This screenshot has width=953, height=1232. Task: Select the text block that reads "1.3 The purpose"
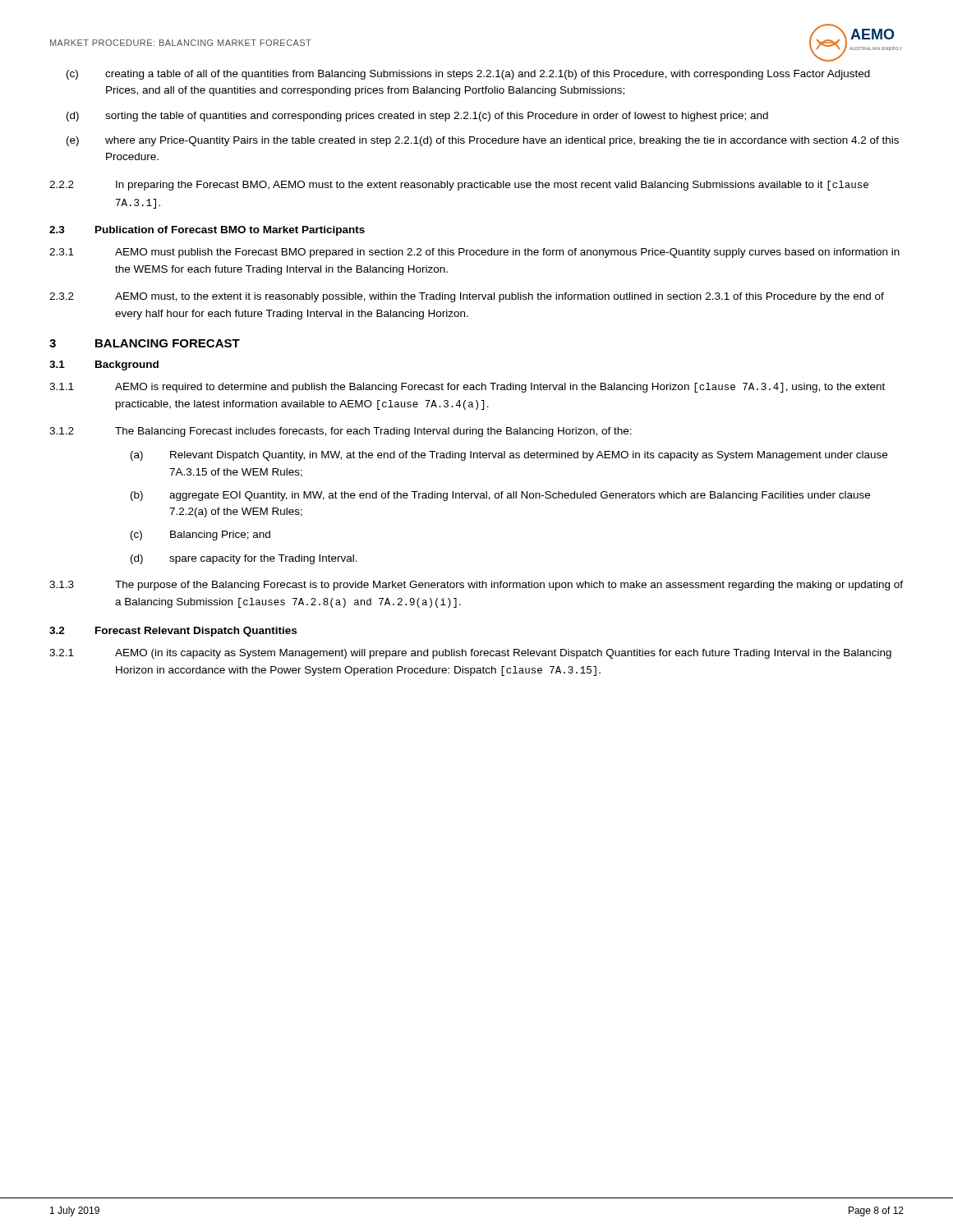click(476, 594)
